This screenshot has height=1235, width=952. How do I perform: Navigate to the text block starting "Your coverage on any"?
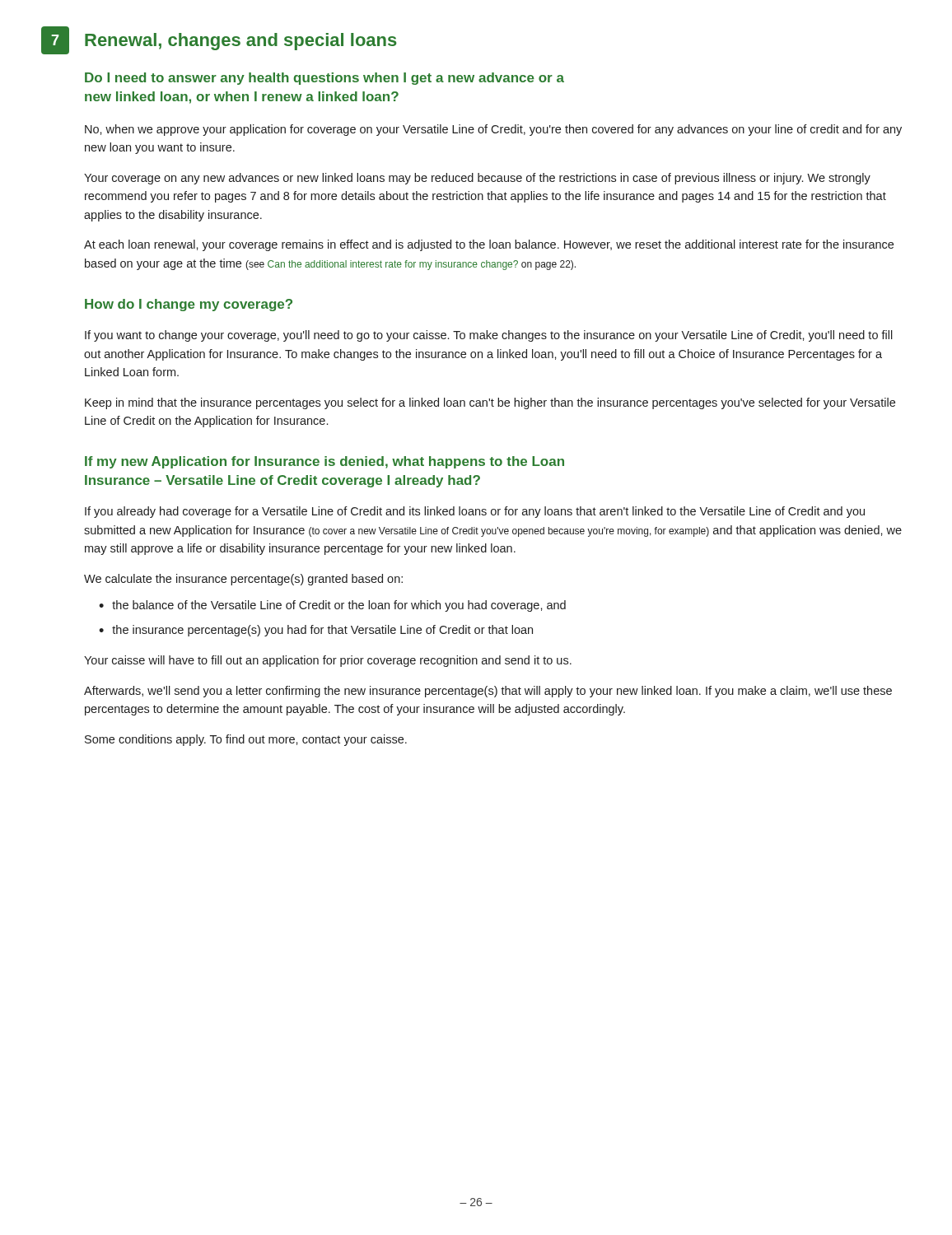(x=485, y=196)
